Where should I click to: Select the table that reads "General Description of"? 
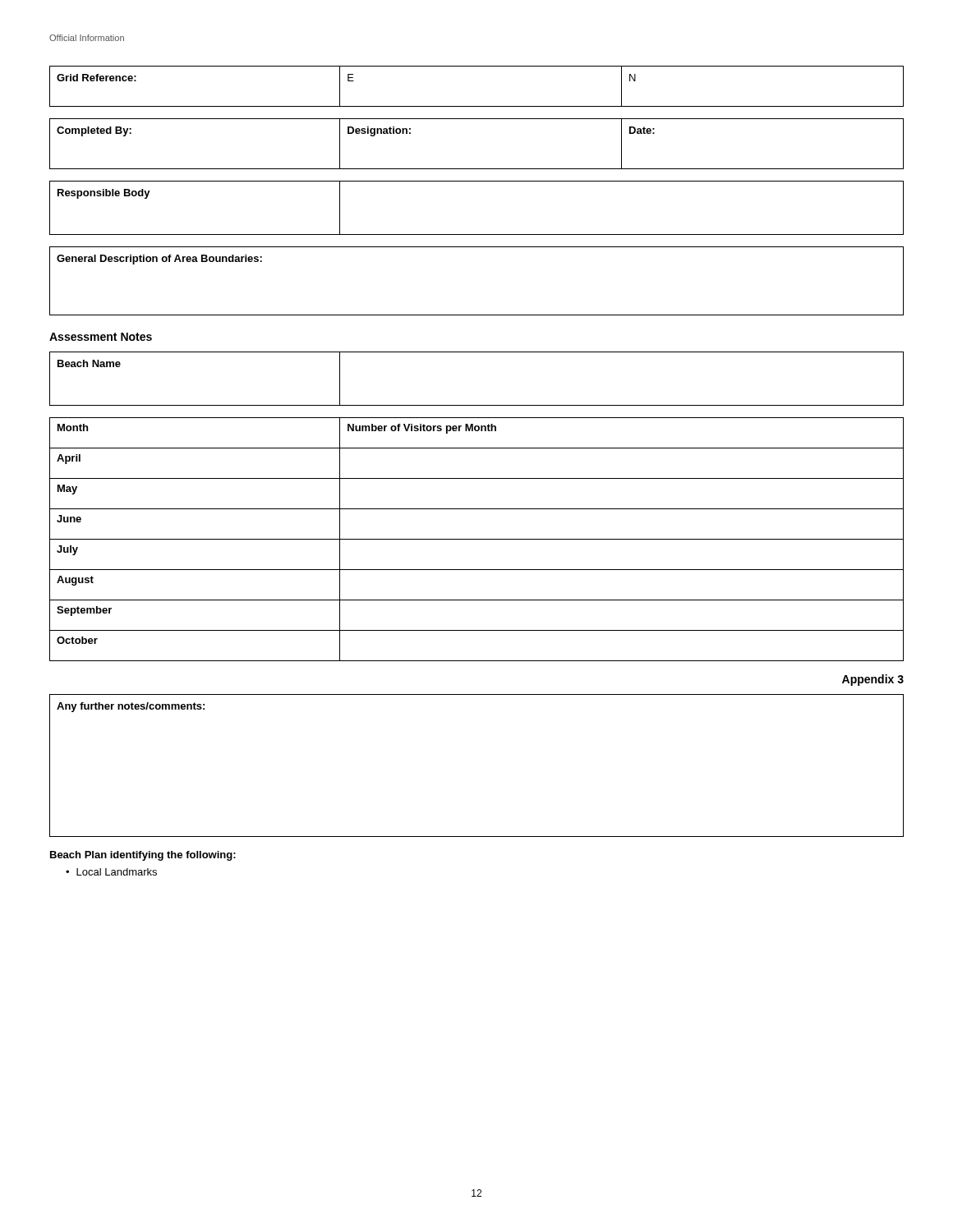click(x=476, y=281)
